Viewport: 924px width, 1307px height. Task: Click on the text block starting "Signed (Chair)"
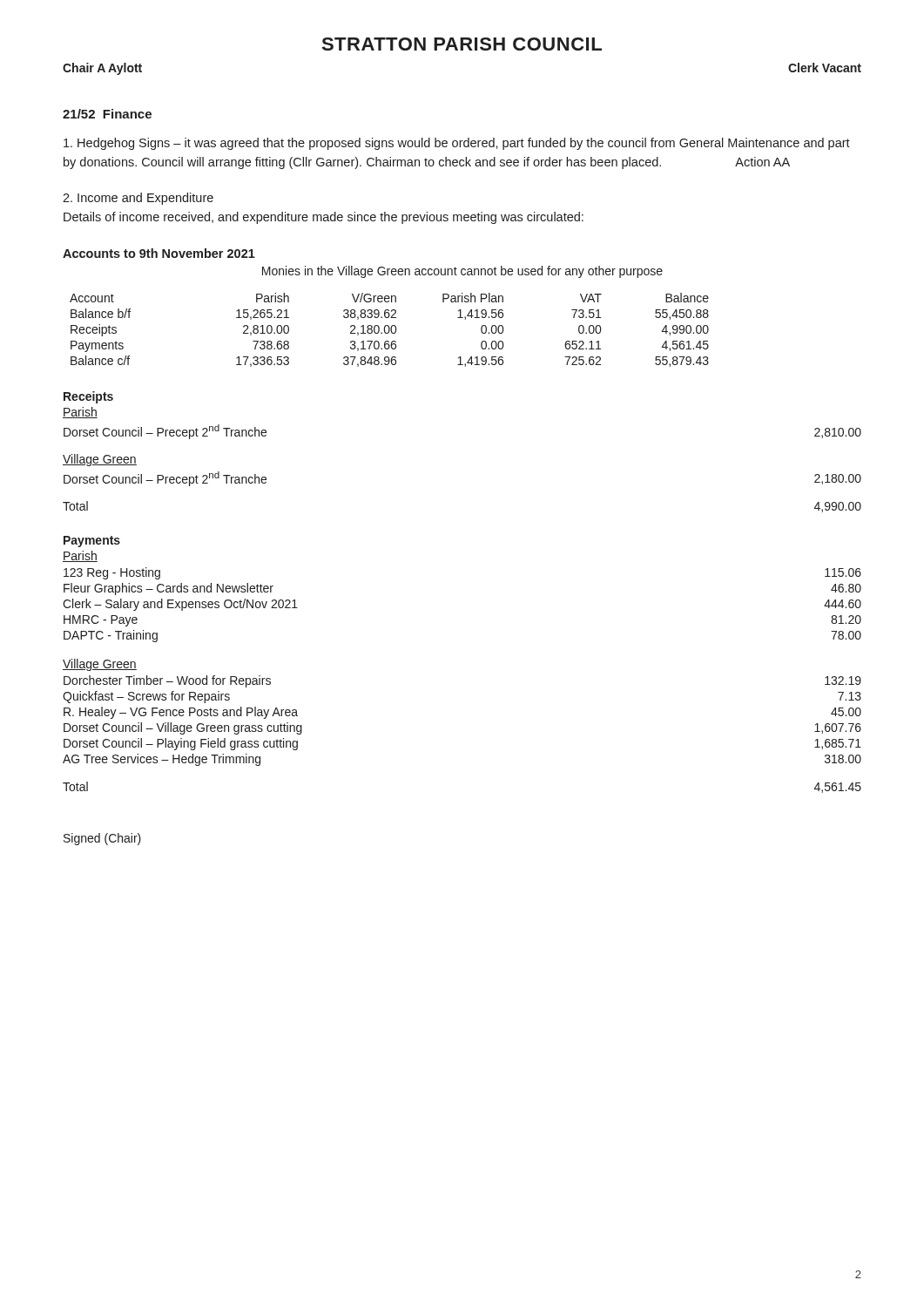click(102, 838)
